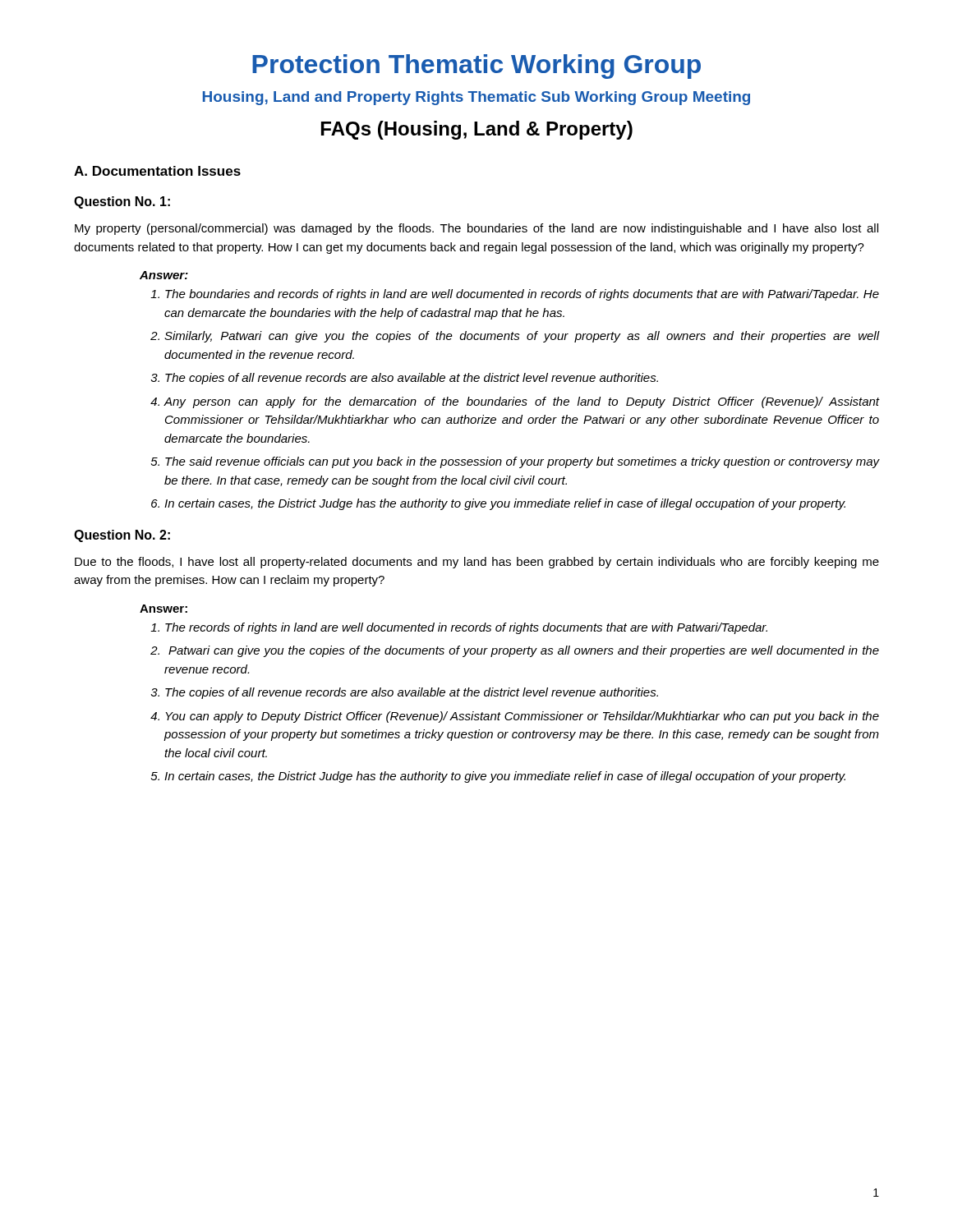Select the text block starting "A. Documentation Issues"

[157, 171]
